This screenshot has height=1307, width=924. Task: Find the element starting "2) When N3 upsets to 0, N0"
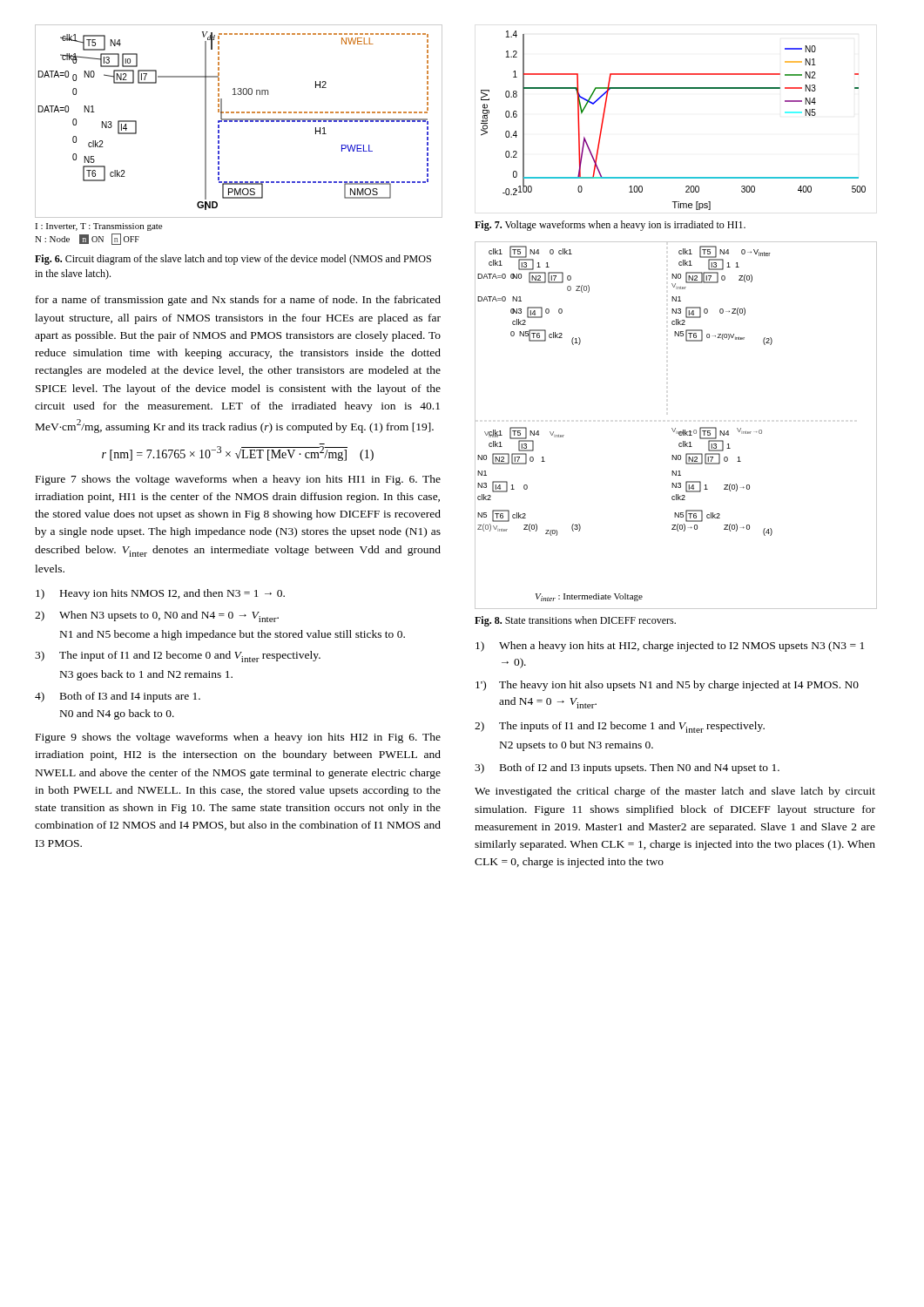point(220,624)
